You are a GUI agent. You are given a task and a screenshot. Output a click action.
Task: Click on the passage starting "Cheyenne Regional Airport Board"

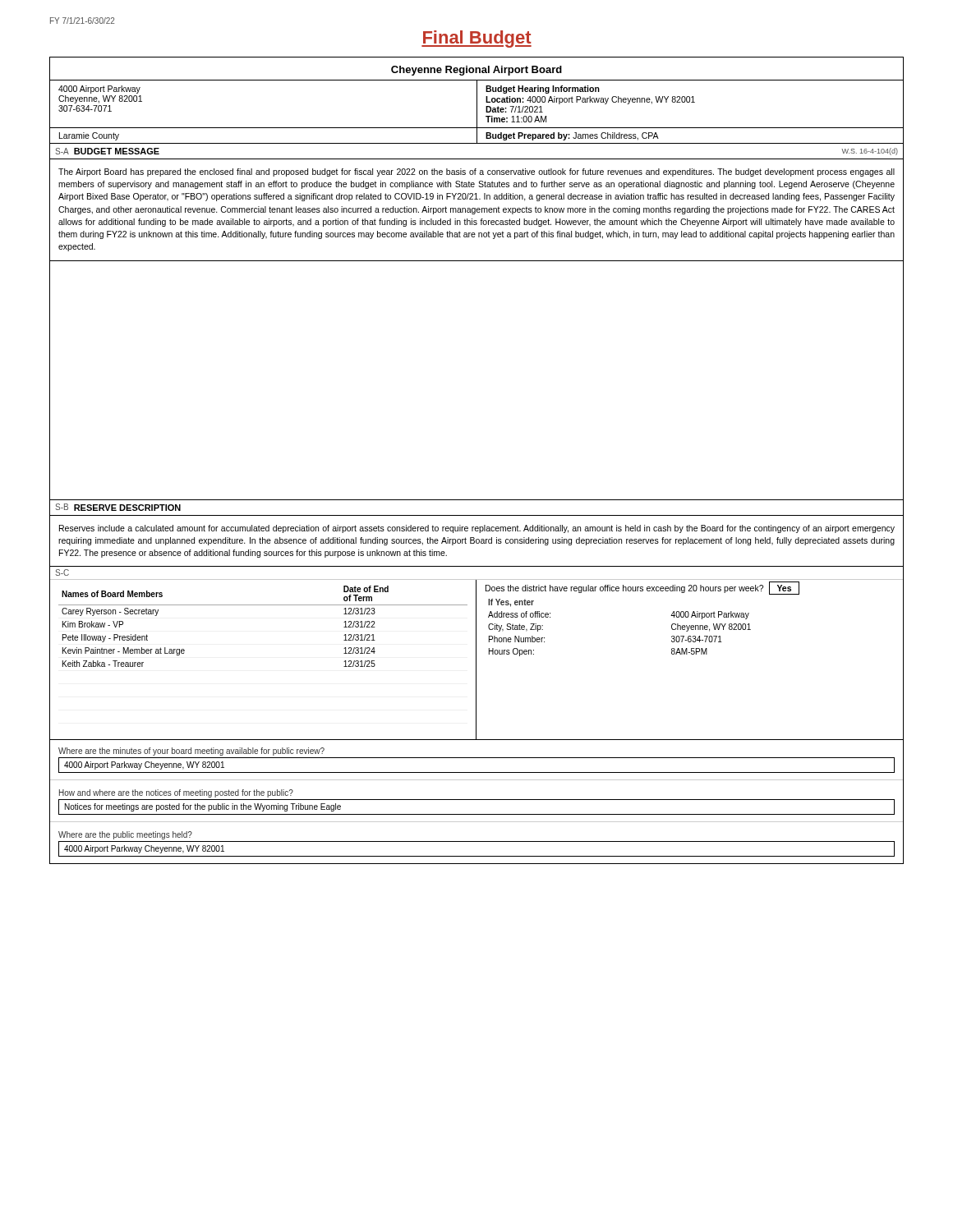[x=476, y=69]
